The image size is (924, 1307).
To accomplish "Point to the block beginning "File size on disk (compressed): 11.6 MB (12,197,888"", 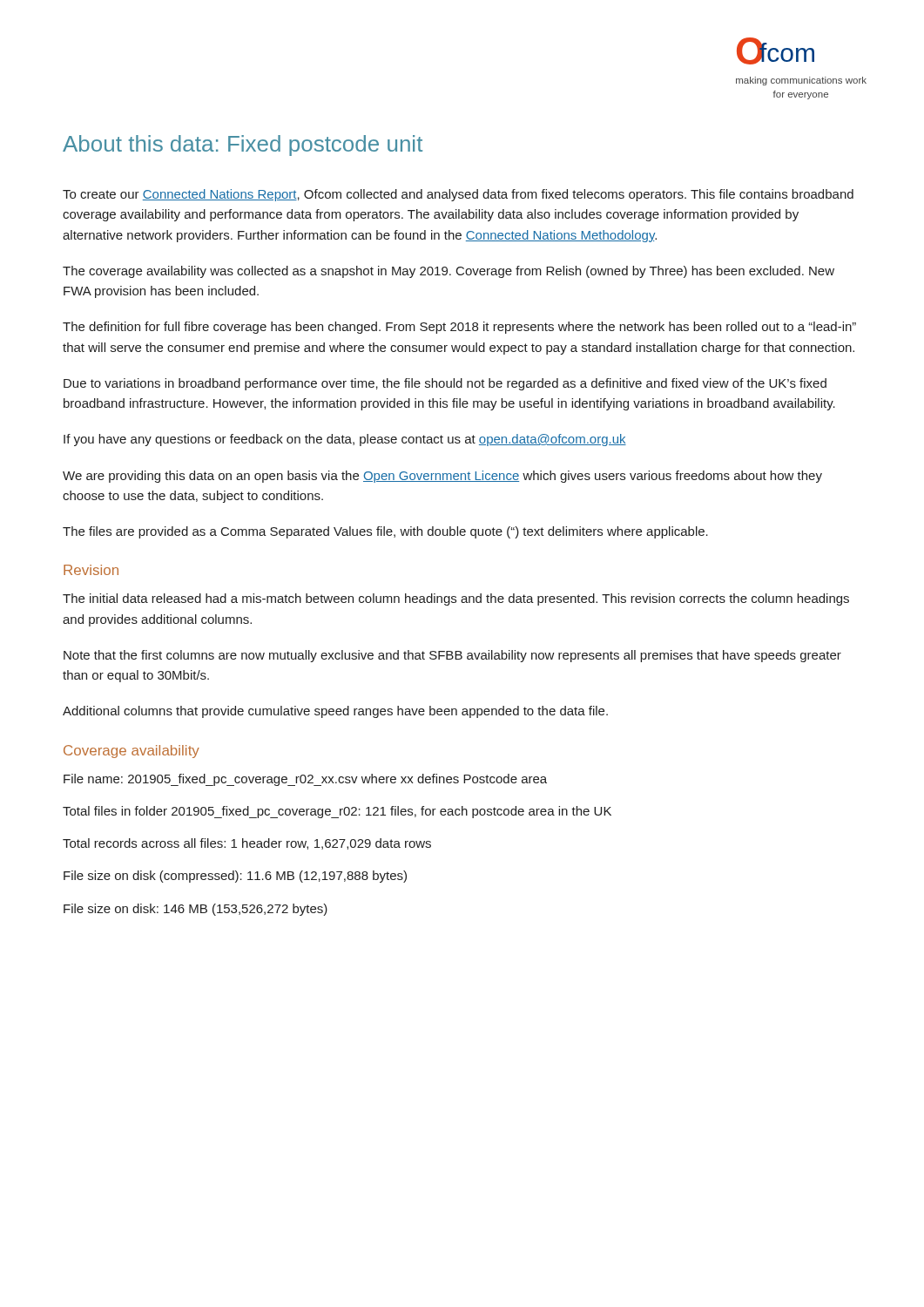I will click(x=235, y=875).
